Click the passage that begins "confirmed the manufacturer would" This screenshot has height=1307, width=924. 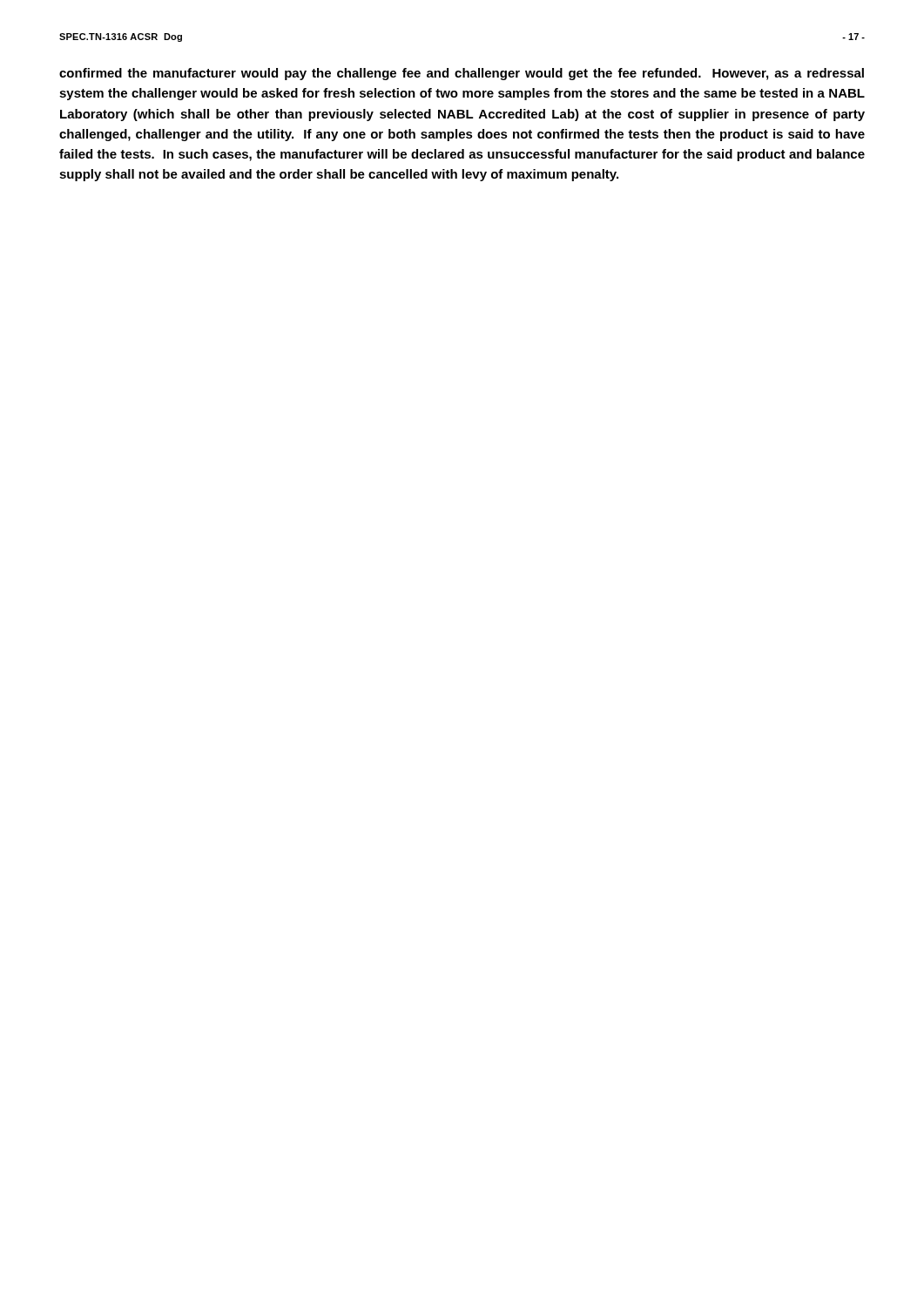click(x=462, y=123)
